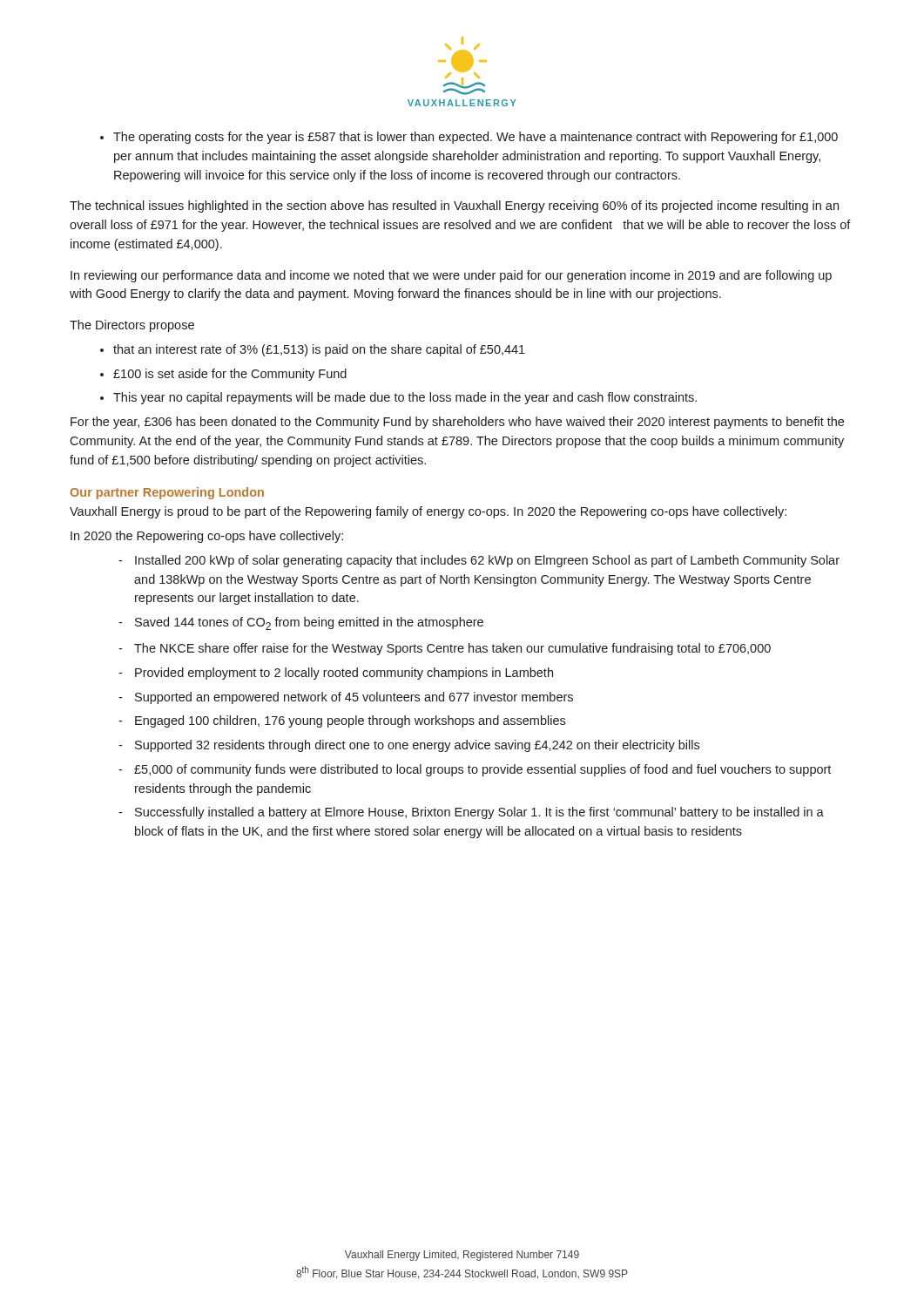The image size is (924, 1307).
Task: Point to the block beginning "In 2020 the Repowering"
Action: (x=207, y=537)
